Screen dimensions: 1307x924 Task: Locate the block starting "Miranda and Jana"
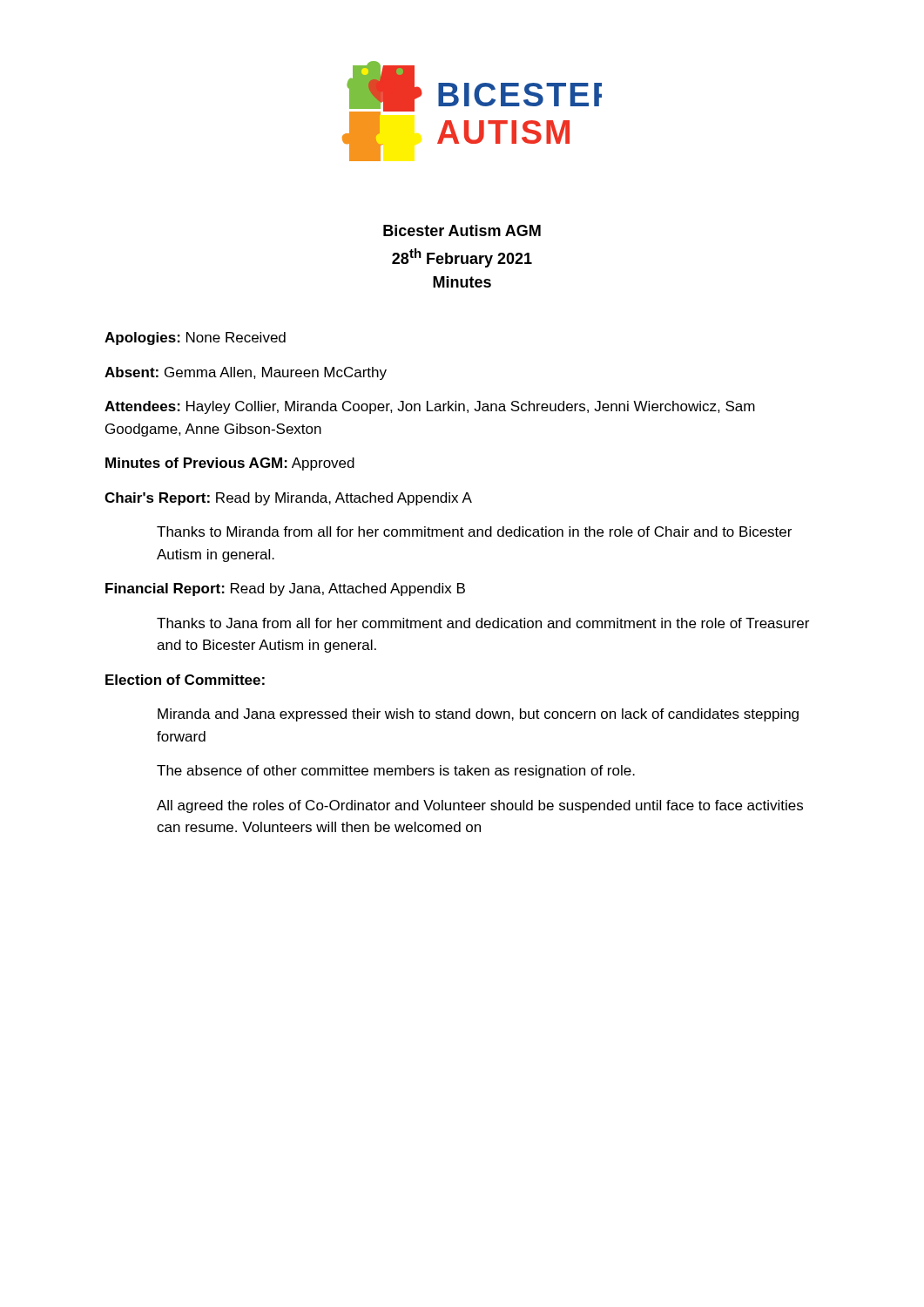click(x=478, y=725)
